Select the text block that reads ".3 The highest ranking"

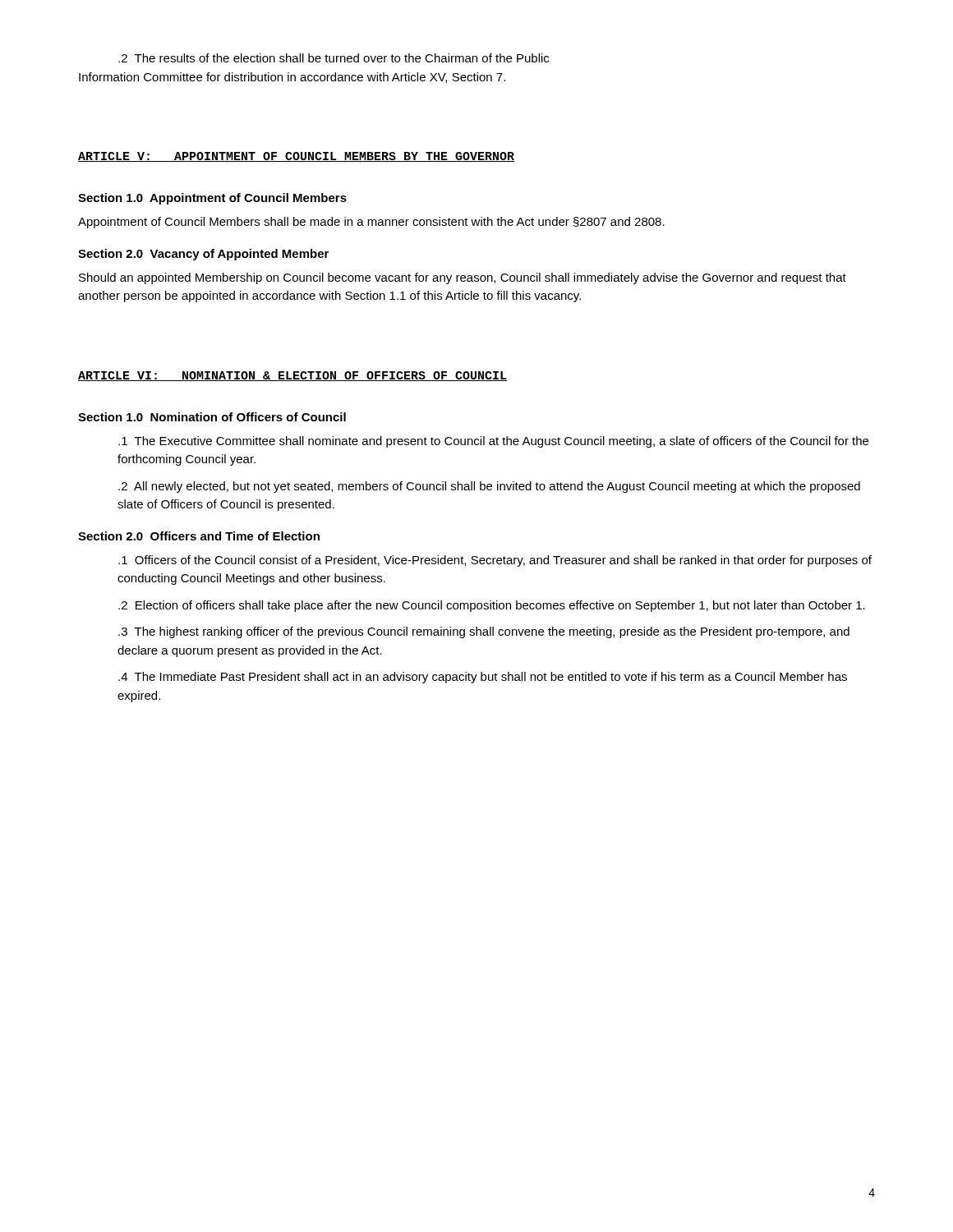(496, 641)
